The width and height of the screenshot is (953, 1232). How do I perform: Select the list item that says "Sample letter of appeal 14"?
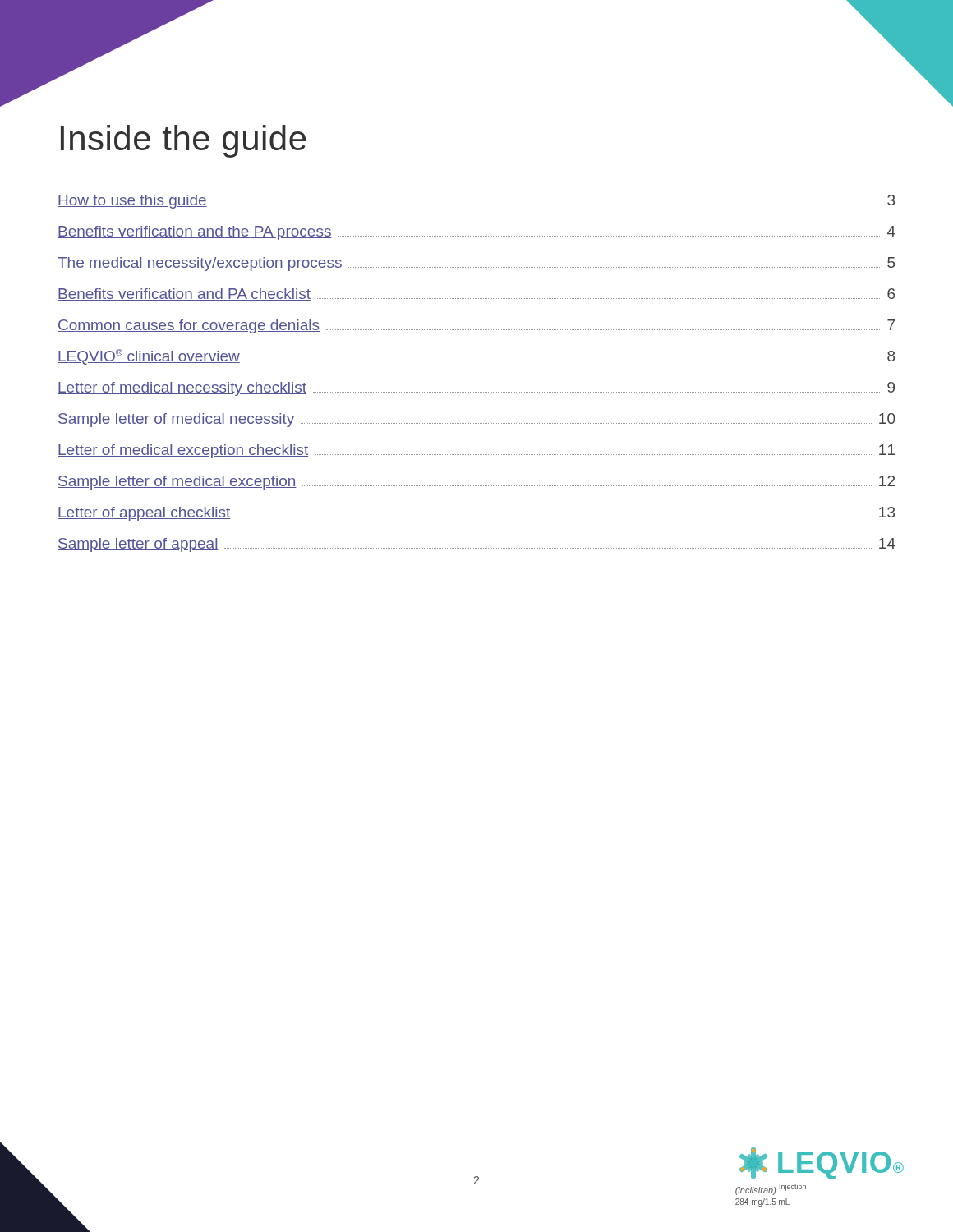476,544
